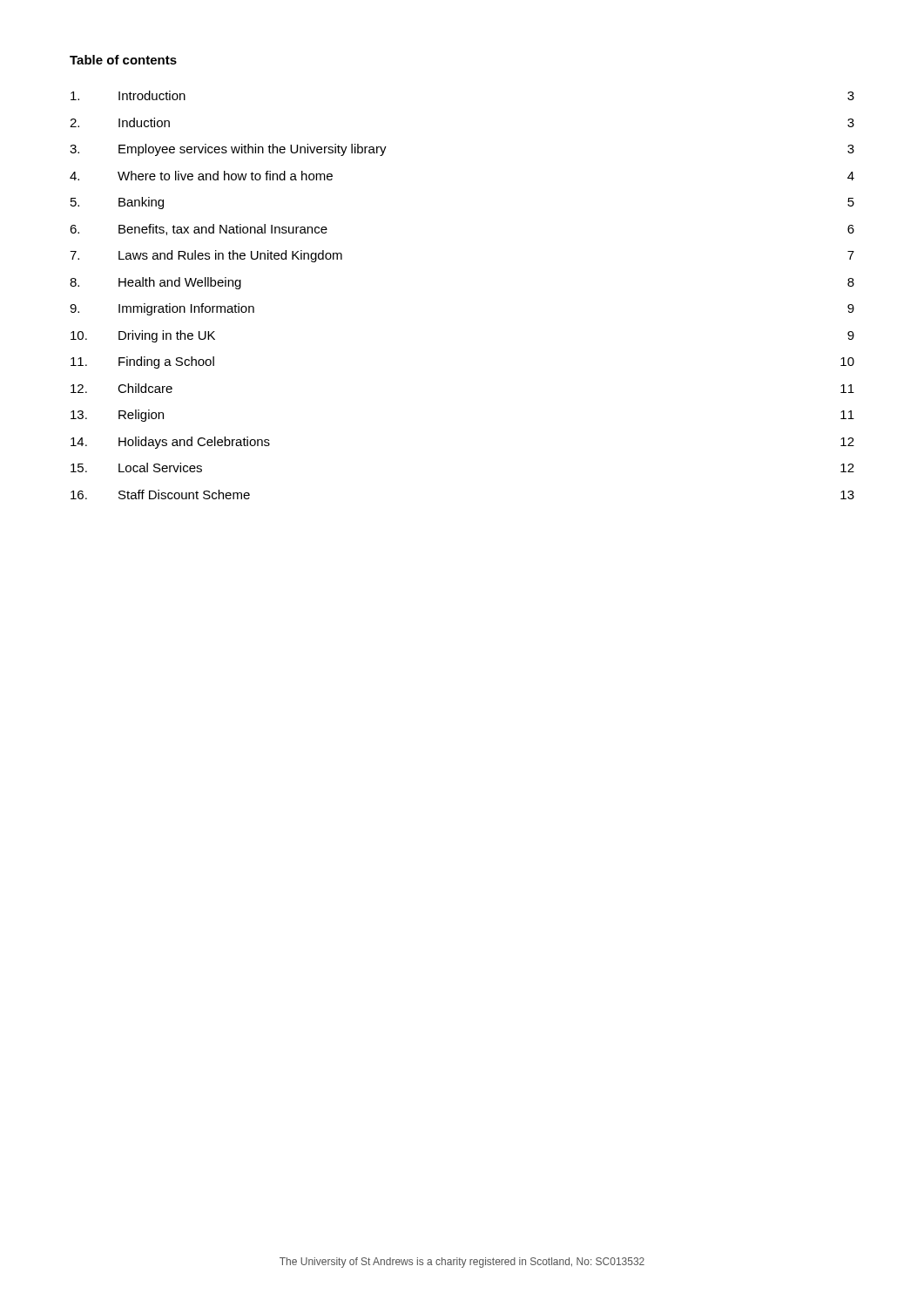Click on the text block starting "6. Benefits, tax and National Insurance 6"

tap(223, 230)
